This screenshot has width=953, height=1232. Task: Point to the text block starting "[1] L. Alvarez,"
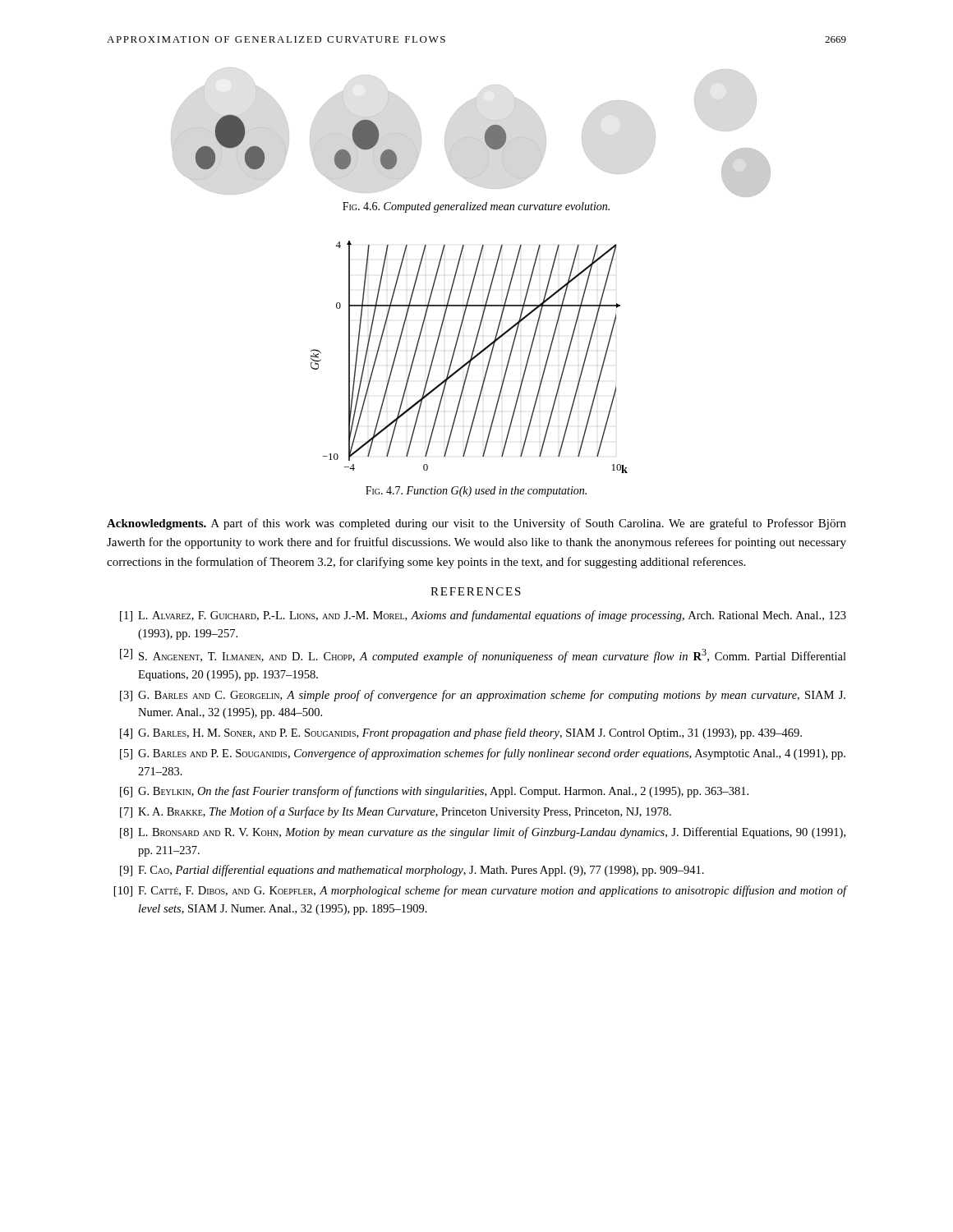point(476,625)
